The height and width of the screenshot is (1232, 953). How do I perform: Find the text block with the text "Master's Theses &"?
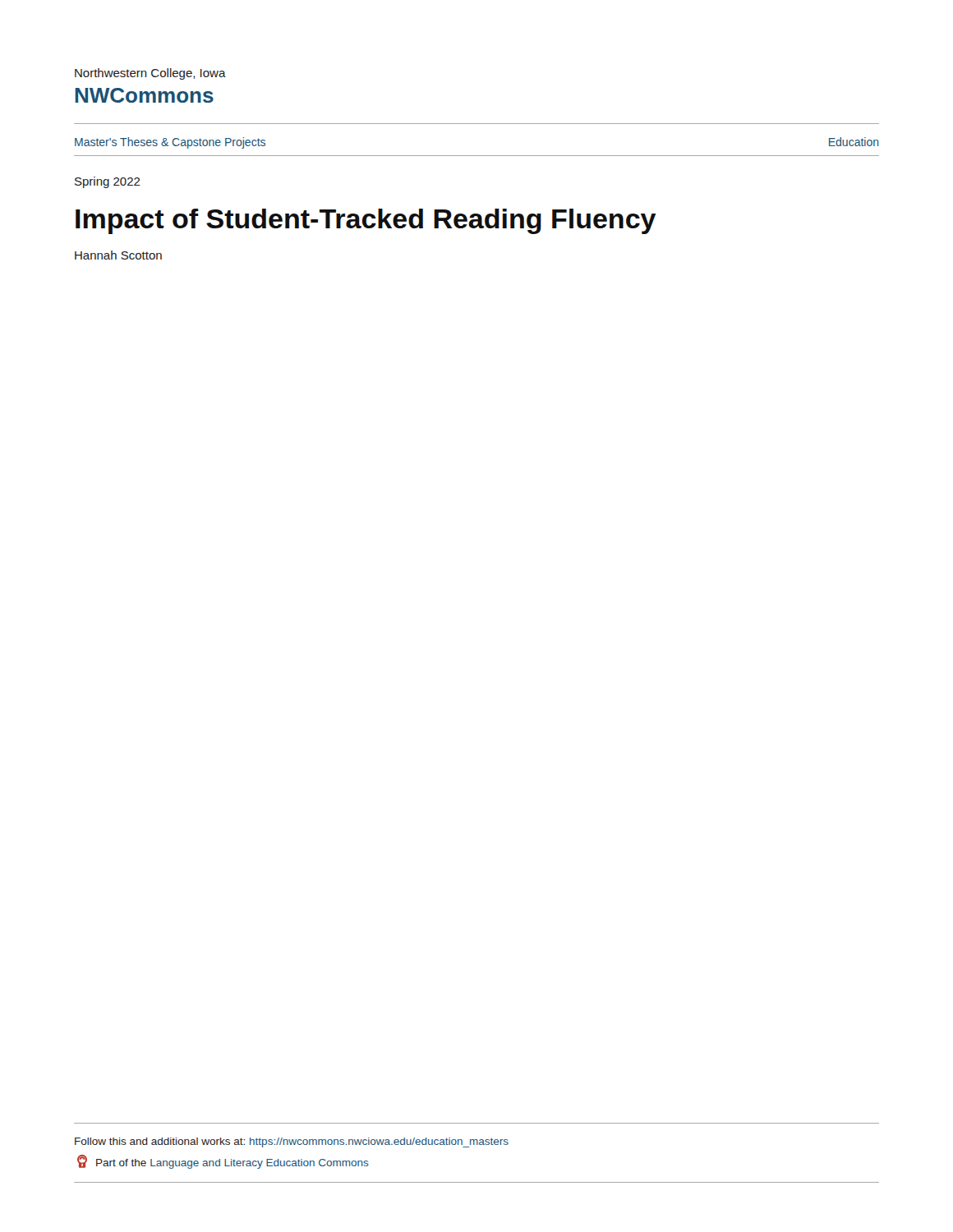click(x=165, y=143)
